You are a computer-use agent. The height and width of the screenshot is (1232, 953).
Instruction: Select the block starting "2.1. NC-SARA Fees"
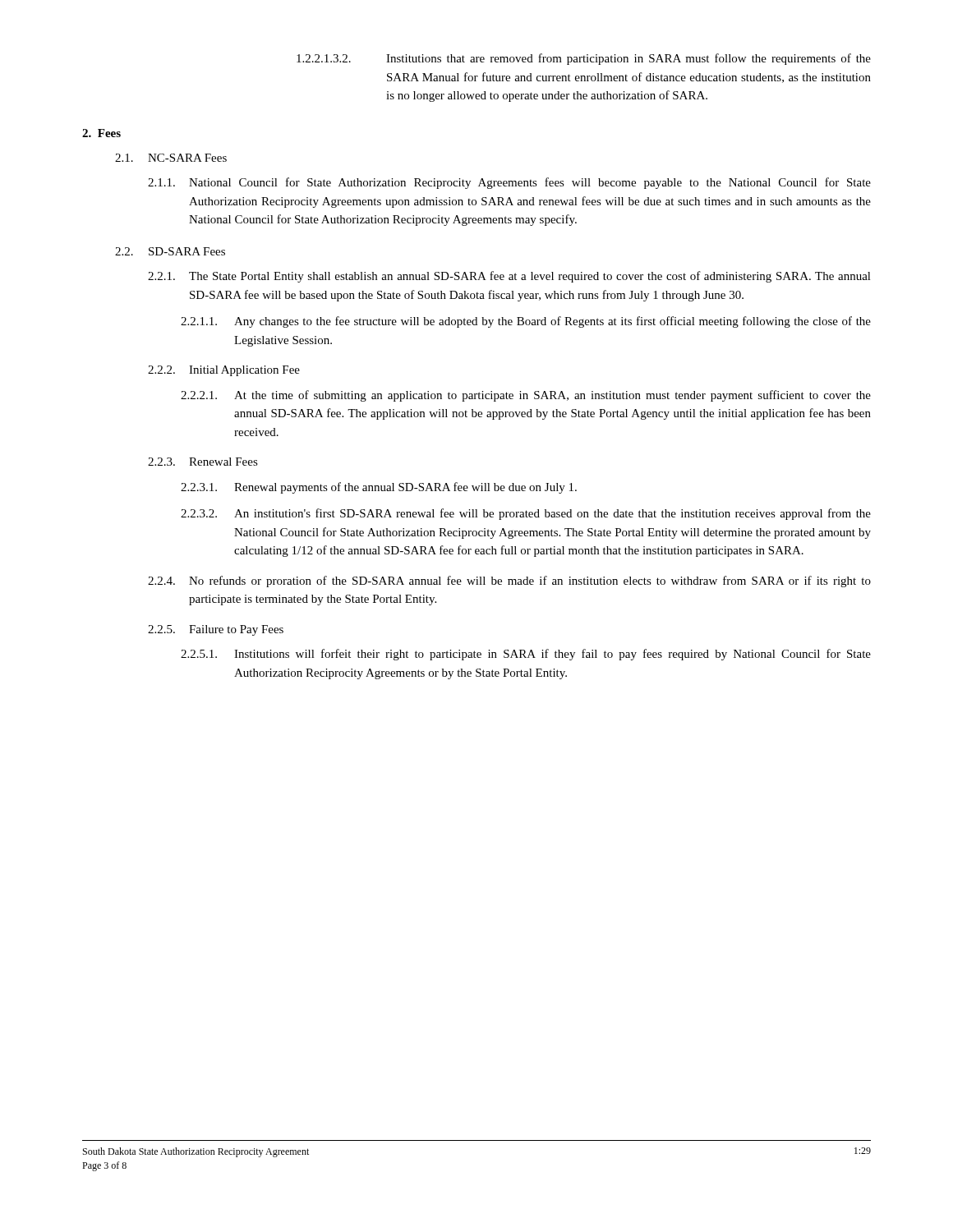click(171, 158)
